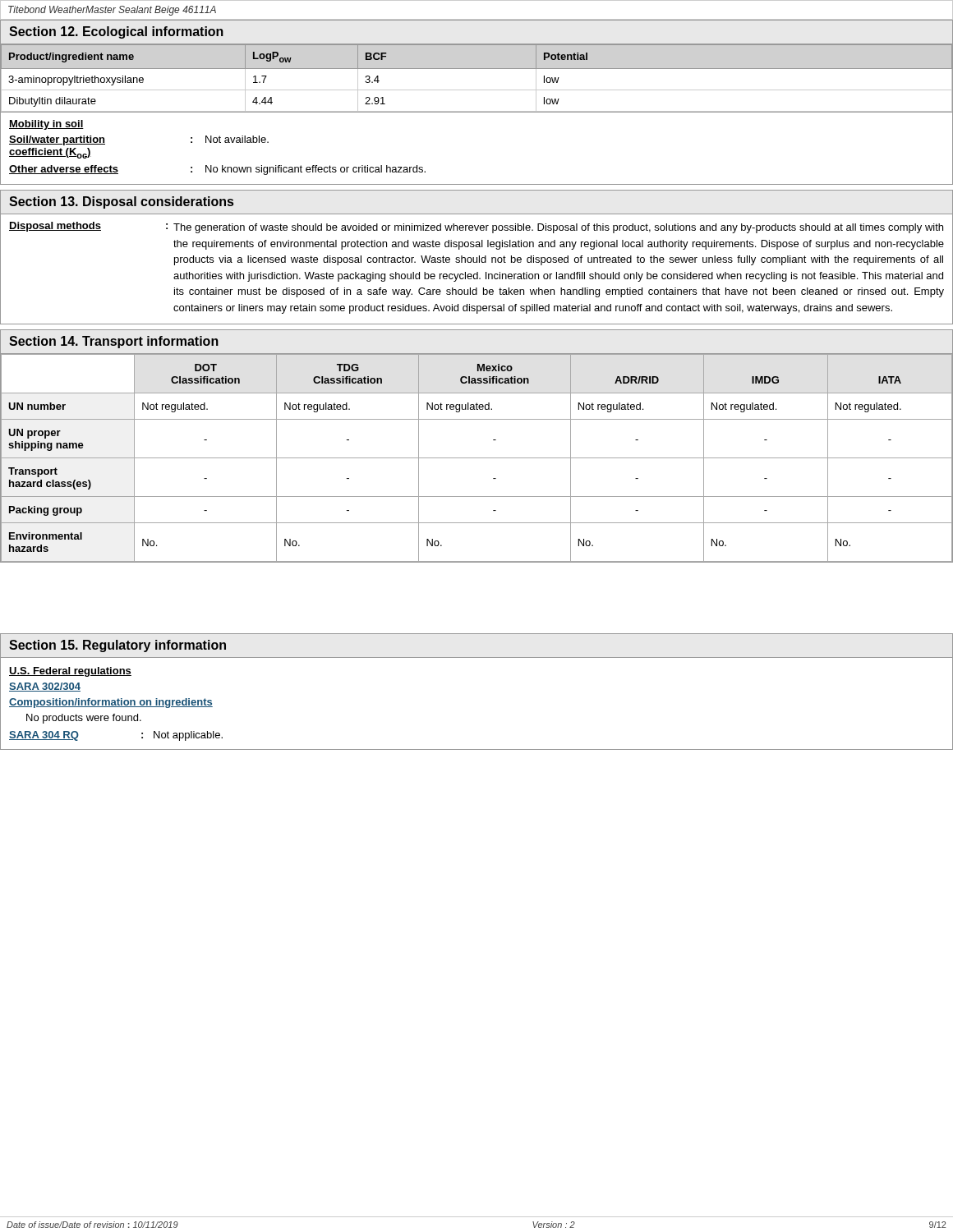Image resolution: width=953 pixels, height=1232 pixels.
Task: Find the table that mentions "Product/ingredient name"
Action: click(476, 78)
